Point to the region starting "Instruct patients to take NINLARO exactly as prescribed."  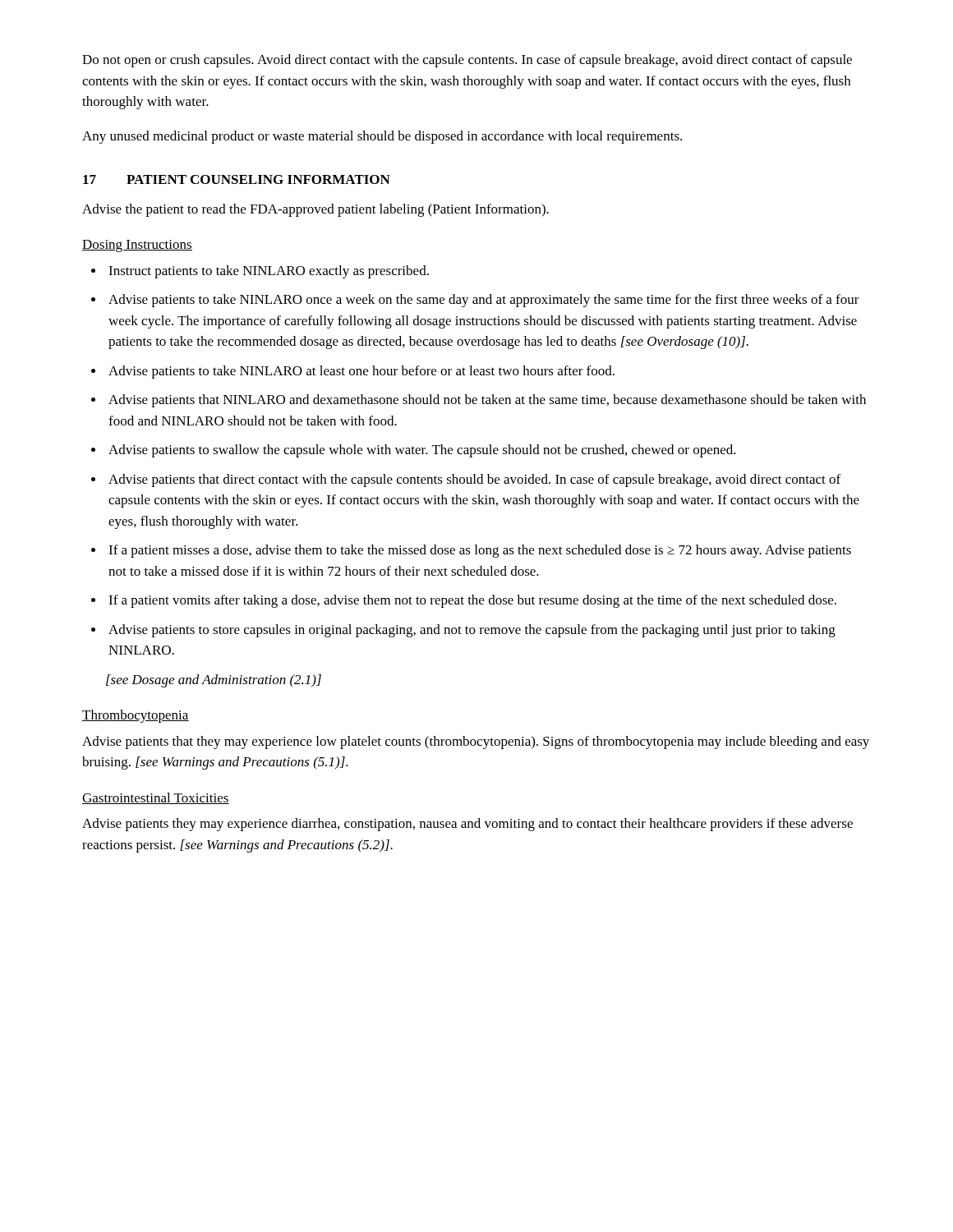tap(269, 272)
